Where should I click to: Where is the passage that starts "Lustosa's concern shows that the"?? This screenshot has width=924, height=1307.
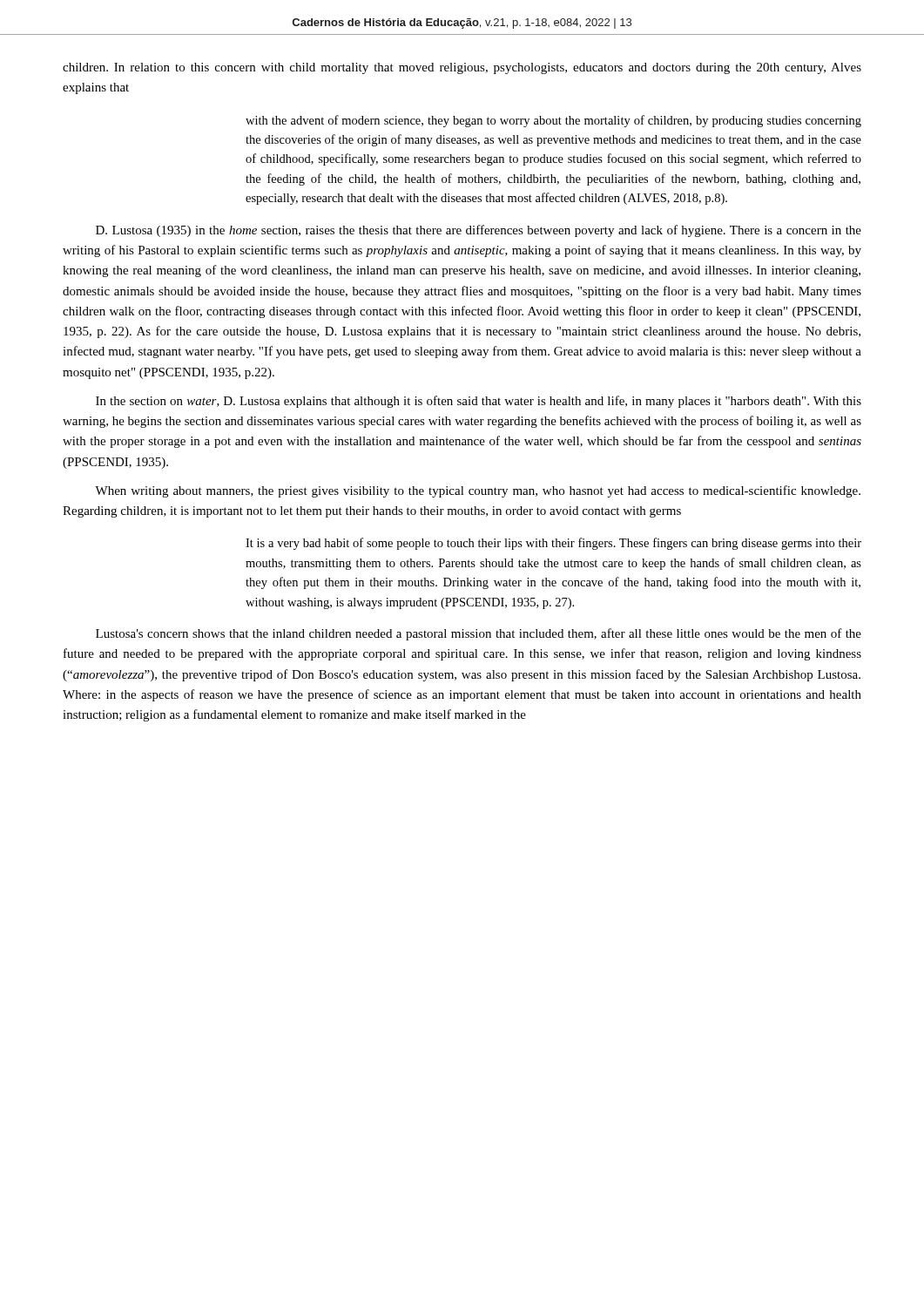point(462,675)
